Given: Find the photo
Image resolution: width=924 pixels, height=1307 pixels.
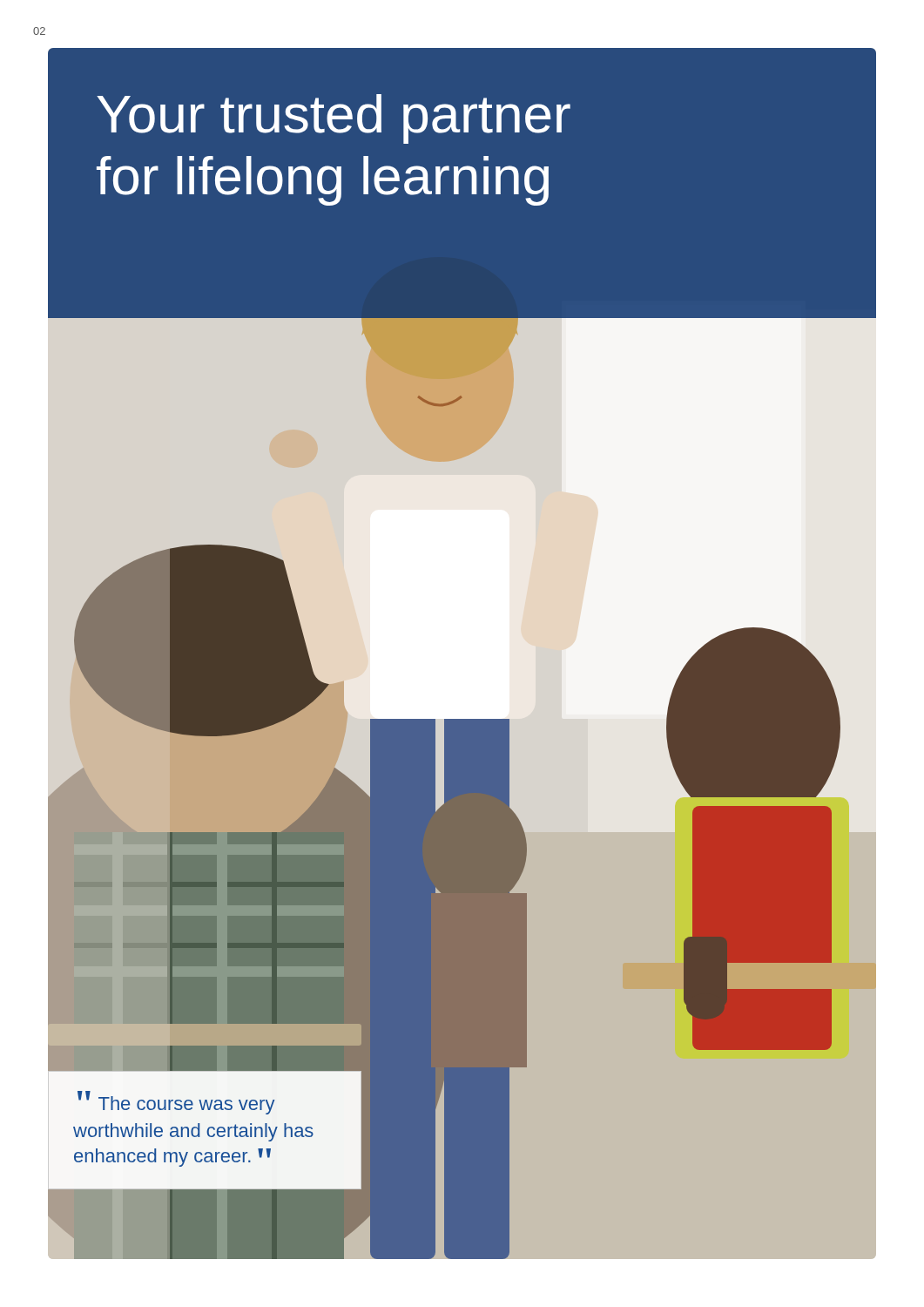Looking at the screenshot, I should tap(462, 654).
